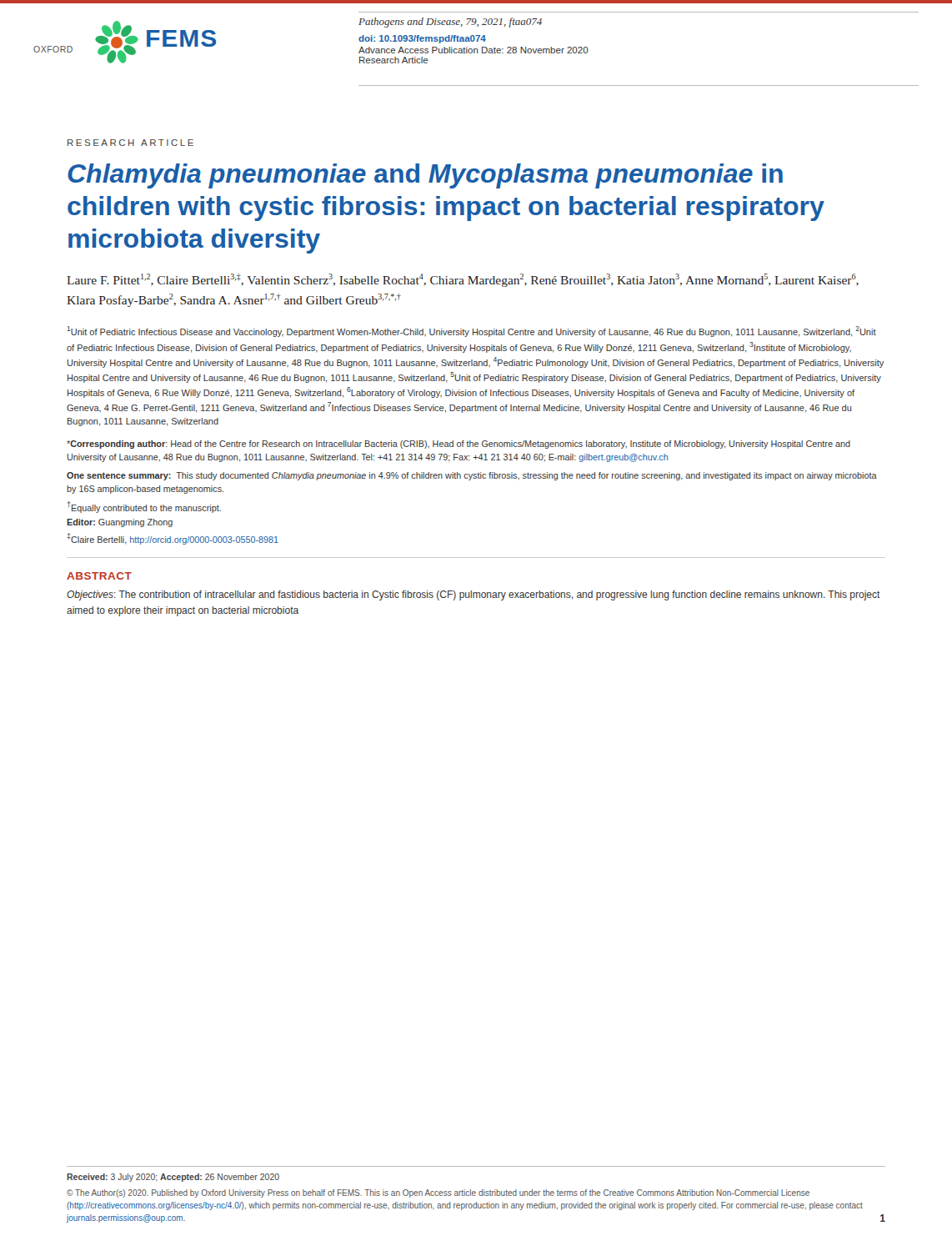Screen dimensions: 1251x952
Task: Point to the block beginning "© The Author(s) 2020."
Action: coord(465,1206)
